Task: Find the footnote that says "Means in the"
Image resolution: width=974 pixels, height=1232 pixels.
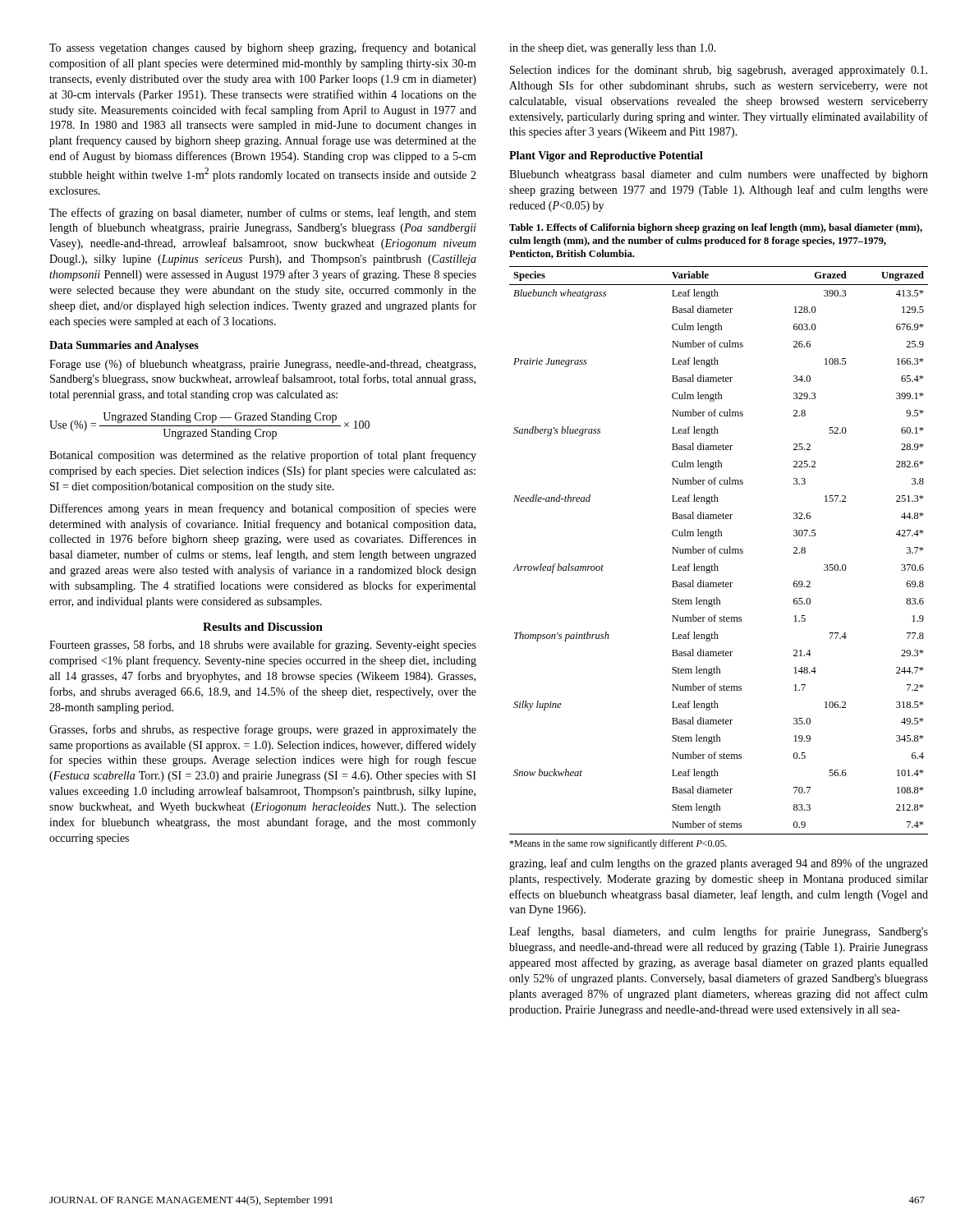Action: pyautogui.click(x=618, y=843)
